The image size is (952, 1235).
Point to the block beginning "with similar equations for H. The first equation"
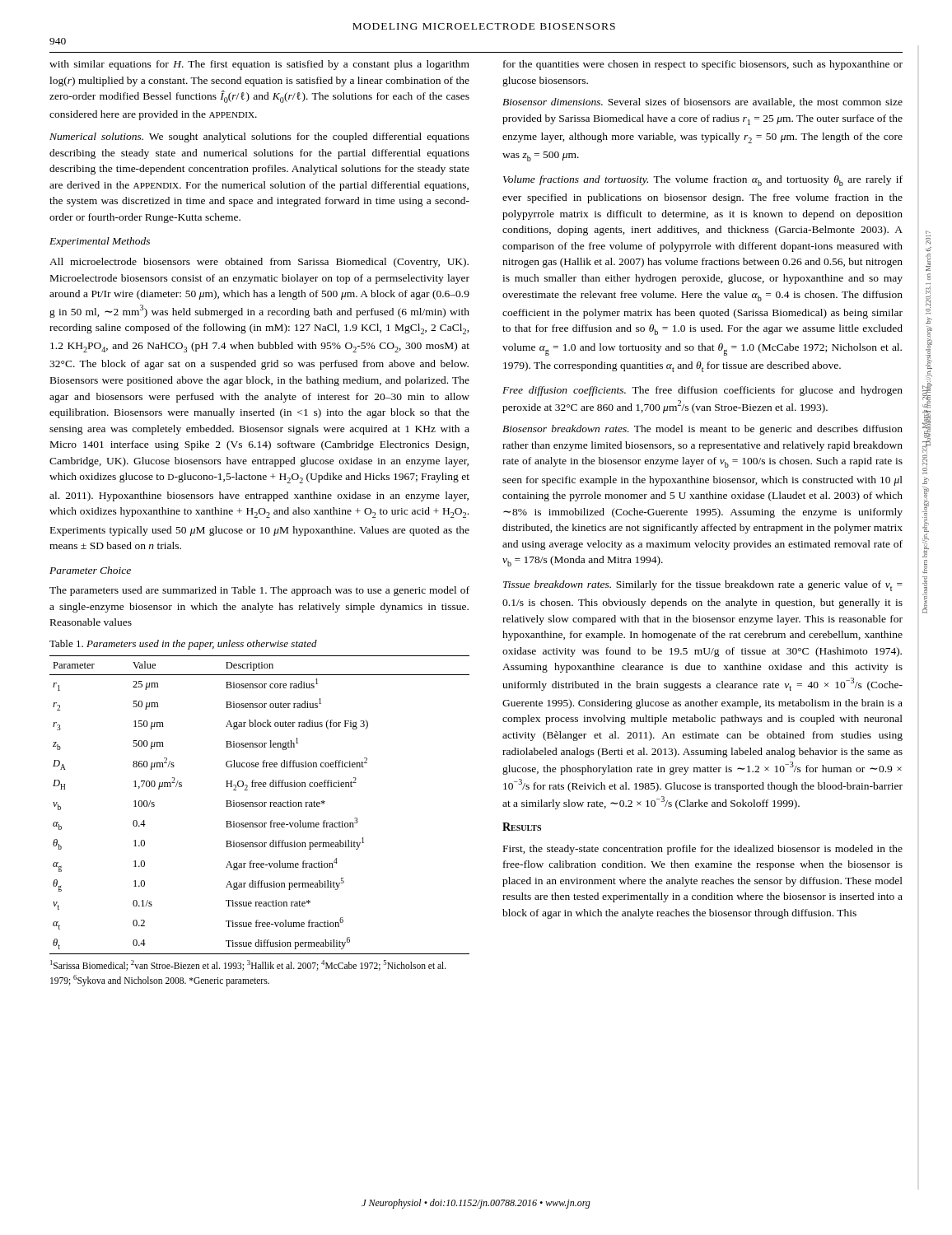(x=259, y=89)
